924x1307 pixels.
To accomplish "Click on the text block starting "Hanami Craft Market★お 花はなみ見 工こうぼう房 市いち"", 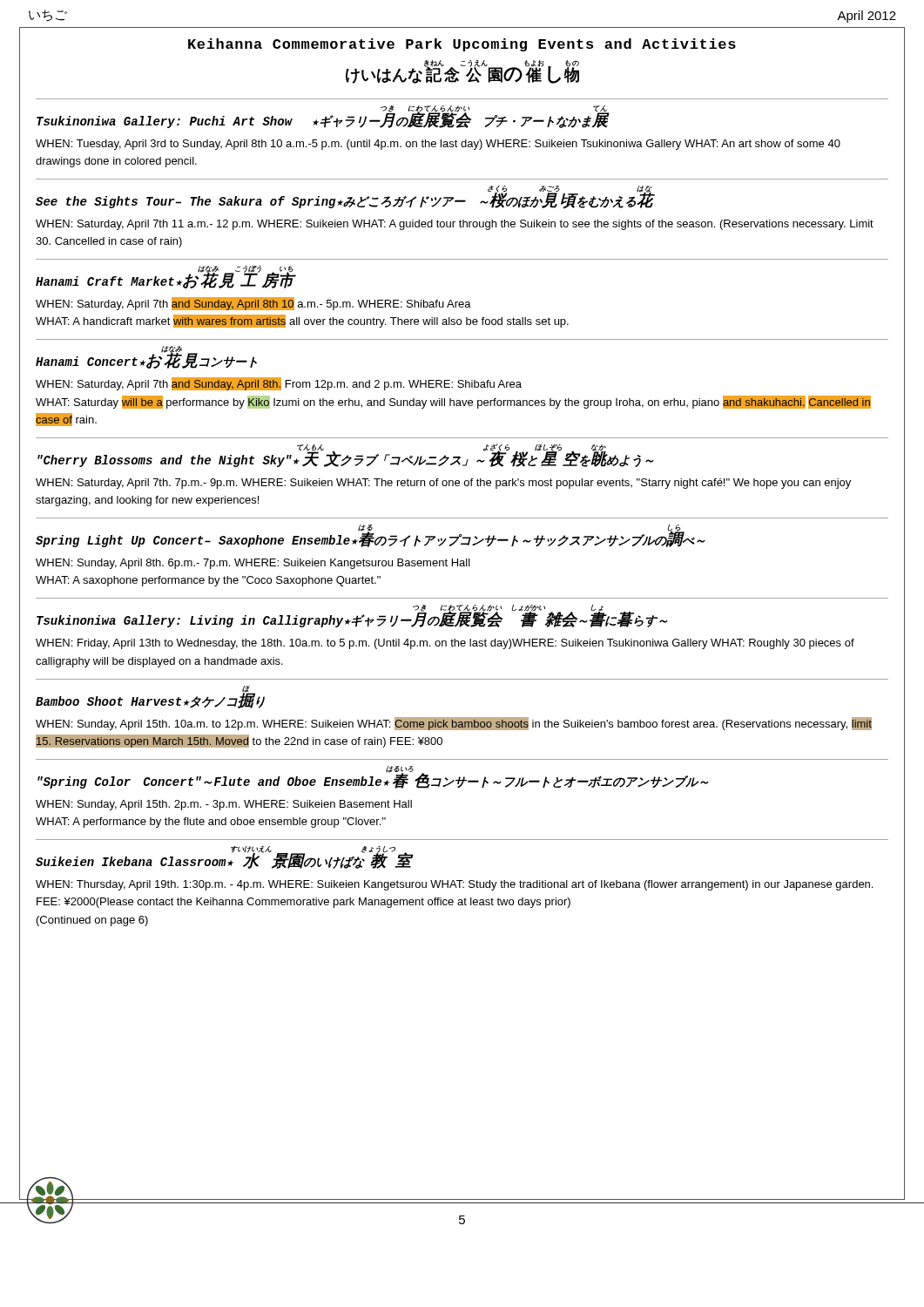I will pos(165,278).
